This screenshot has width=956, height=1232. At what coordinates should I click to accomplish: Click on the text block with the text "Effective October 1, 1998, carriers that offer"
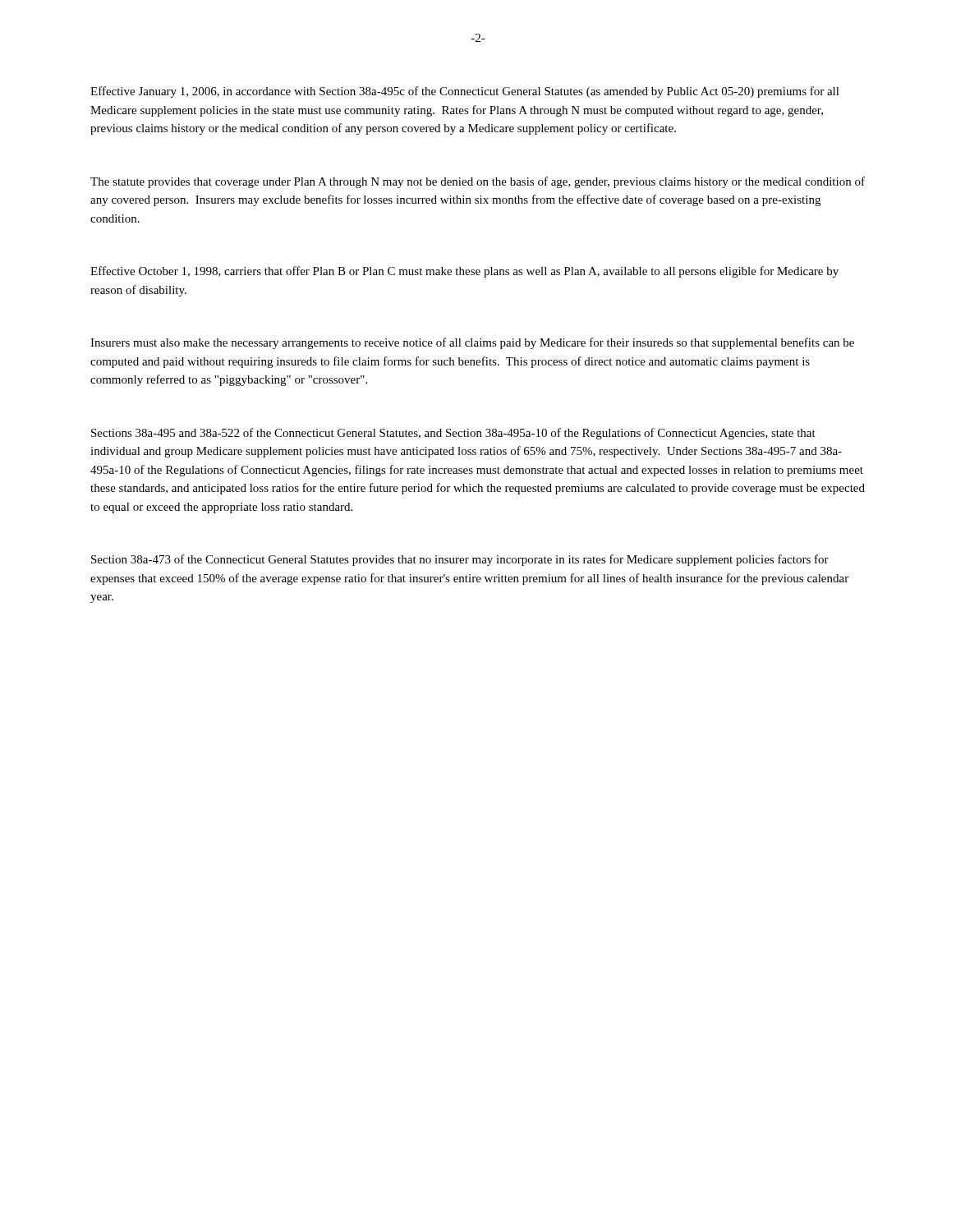coord(465,280)
